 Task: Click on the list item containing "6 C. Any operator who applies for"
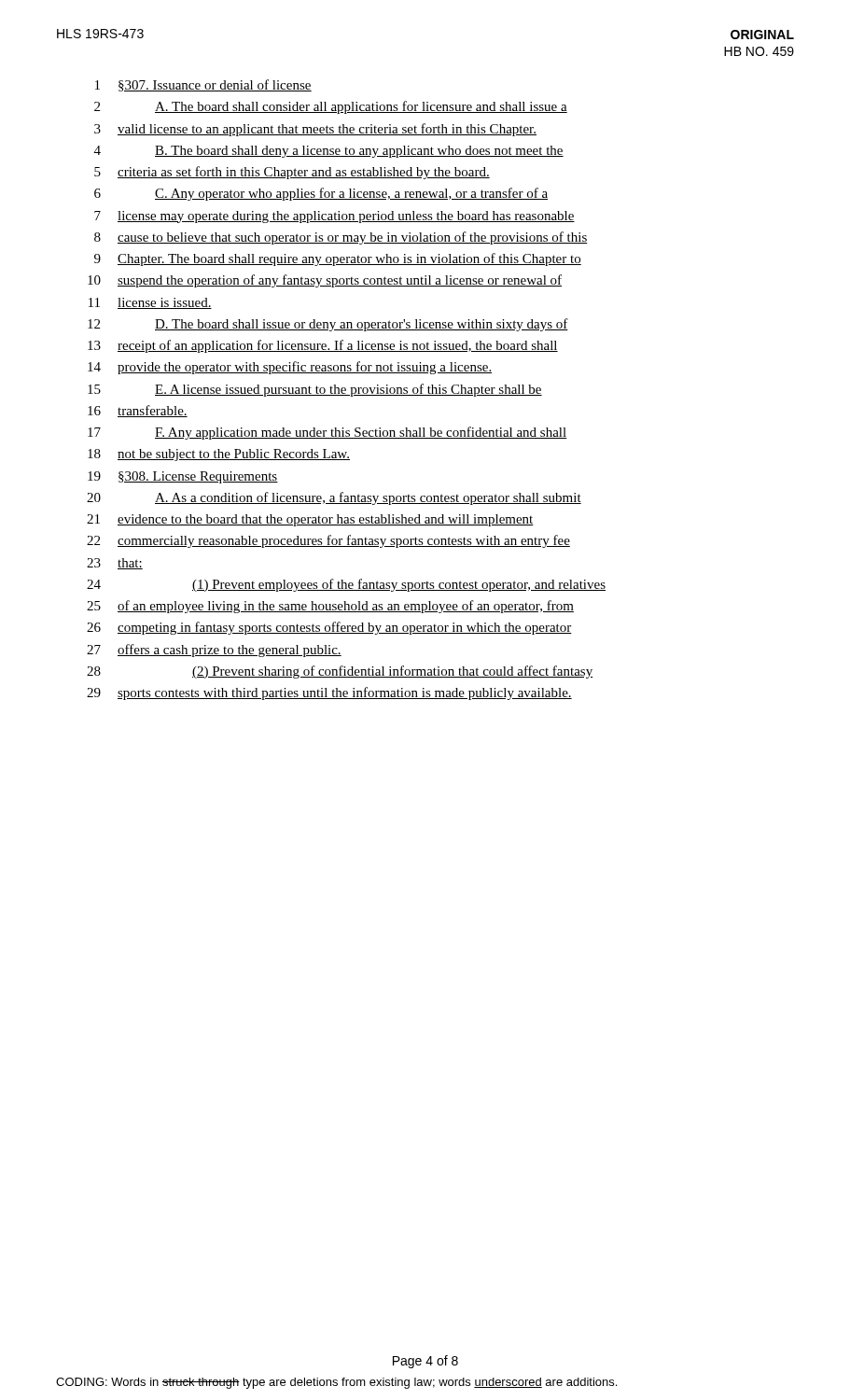[x=425, y=194]
